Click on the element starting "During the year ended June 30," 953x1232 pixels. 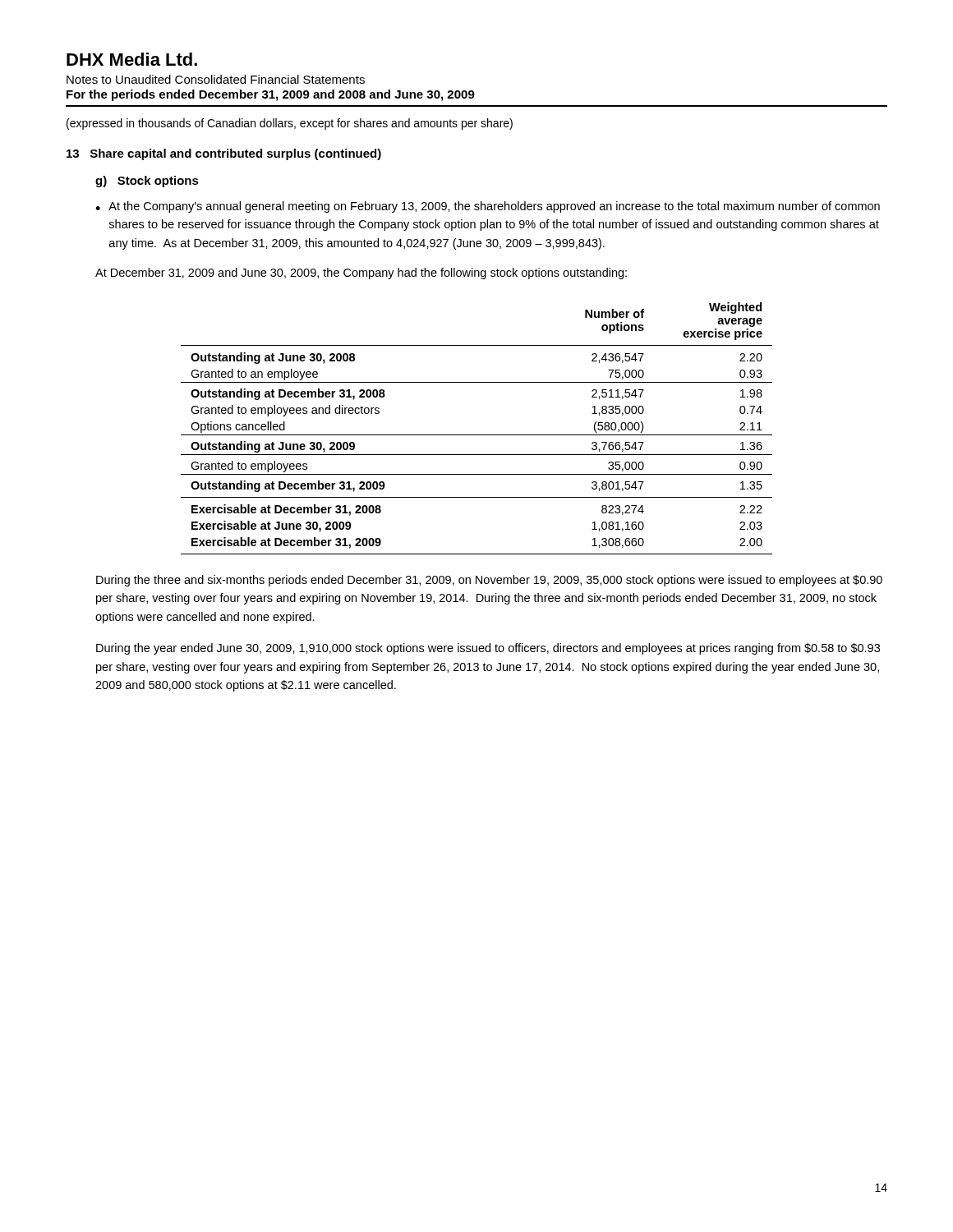coord(488,667)
